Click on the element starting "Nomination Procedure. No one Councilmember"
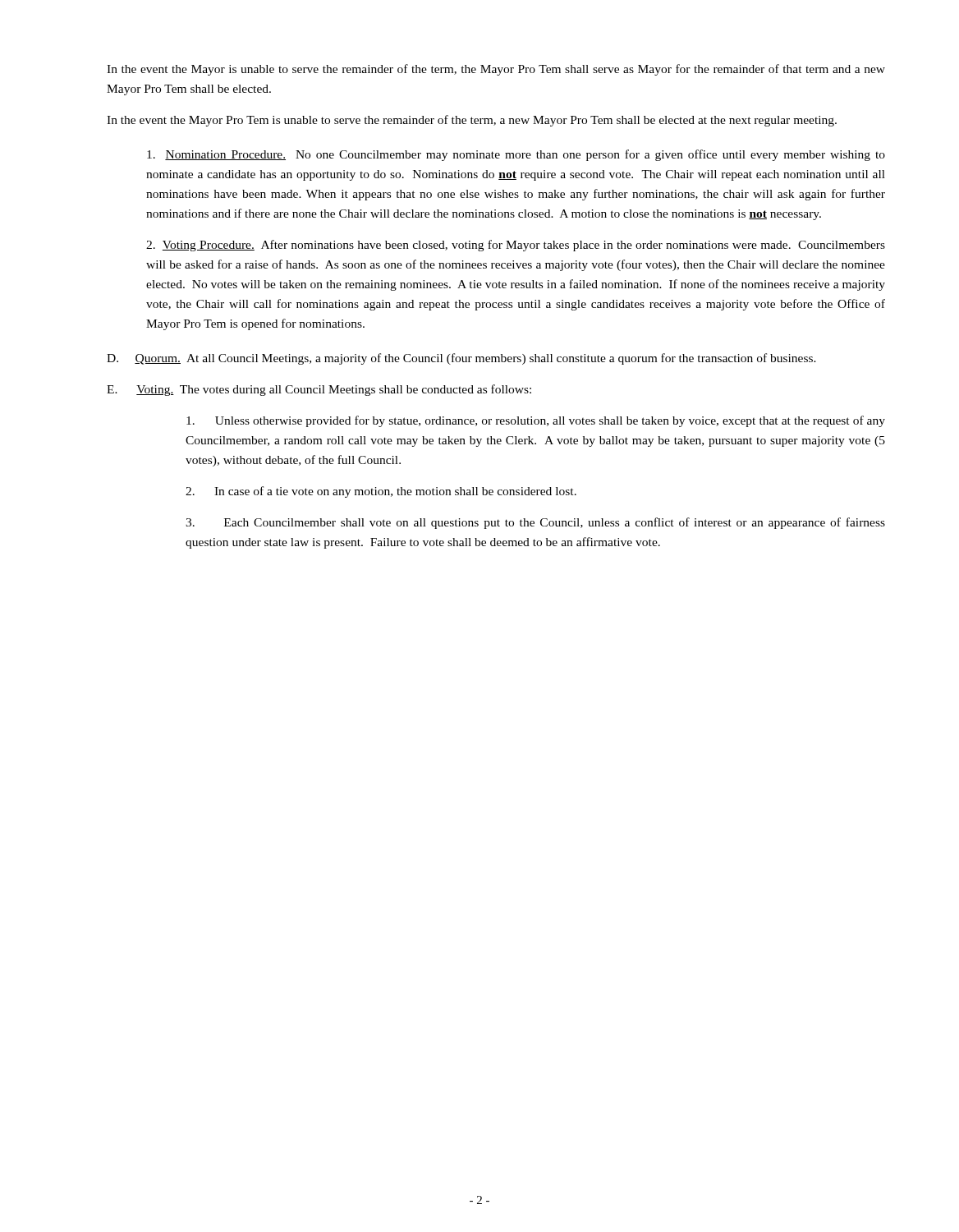This screenshot has height=1232, width=959. pos(516,184)
